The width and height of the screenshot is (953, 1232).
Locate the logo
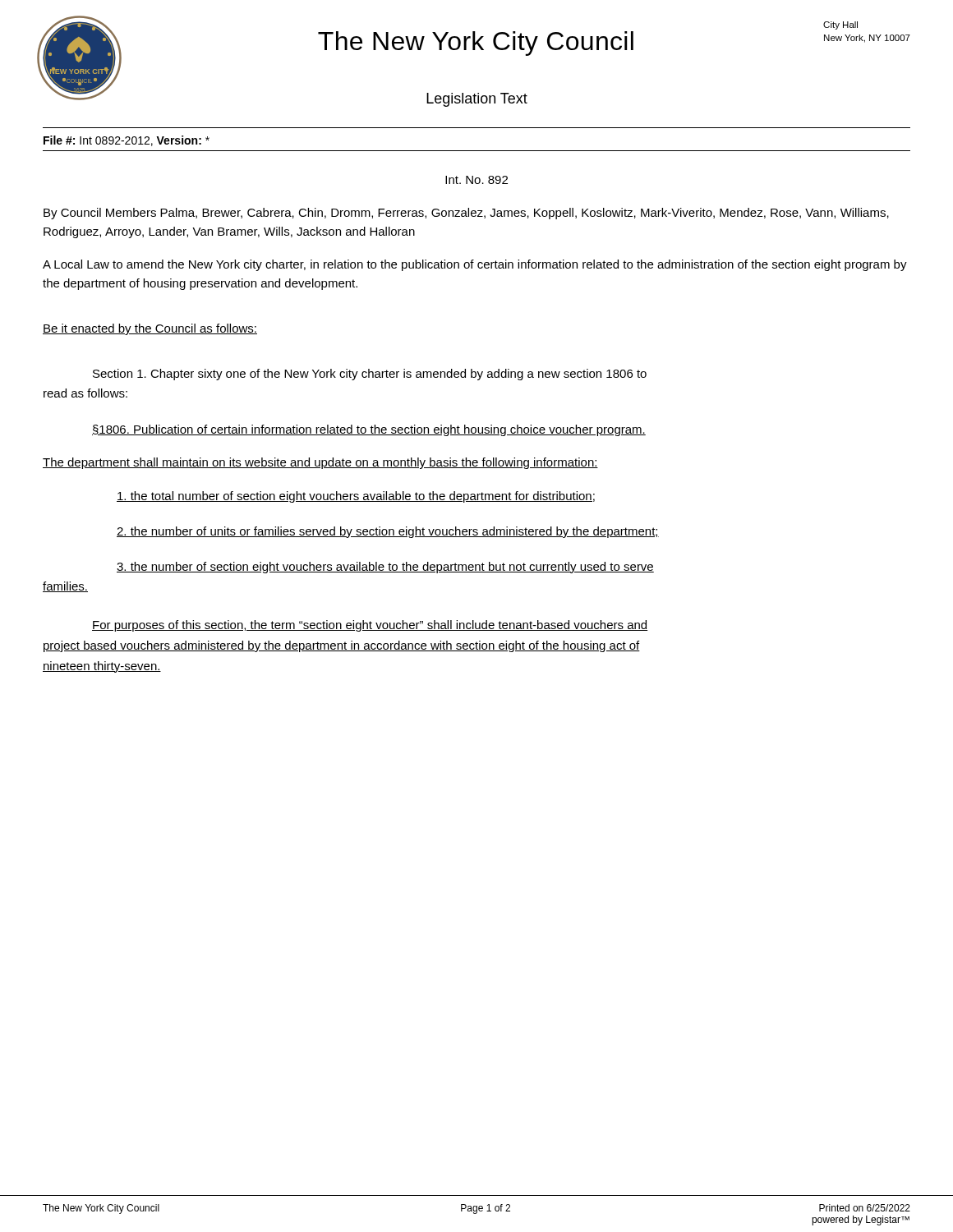(x=81, y=60)
